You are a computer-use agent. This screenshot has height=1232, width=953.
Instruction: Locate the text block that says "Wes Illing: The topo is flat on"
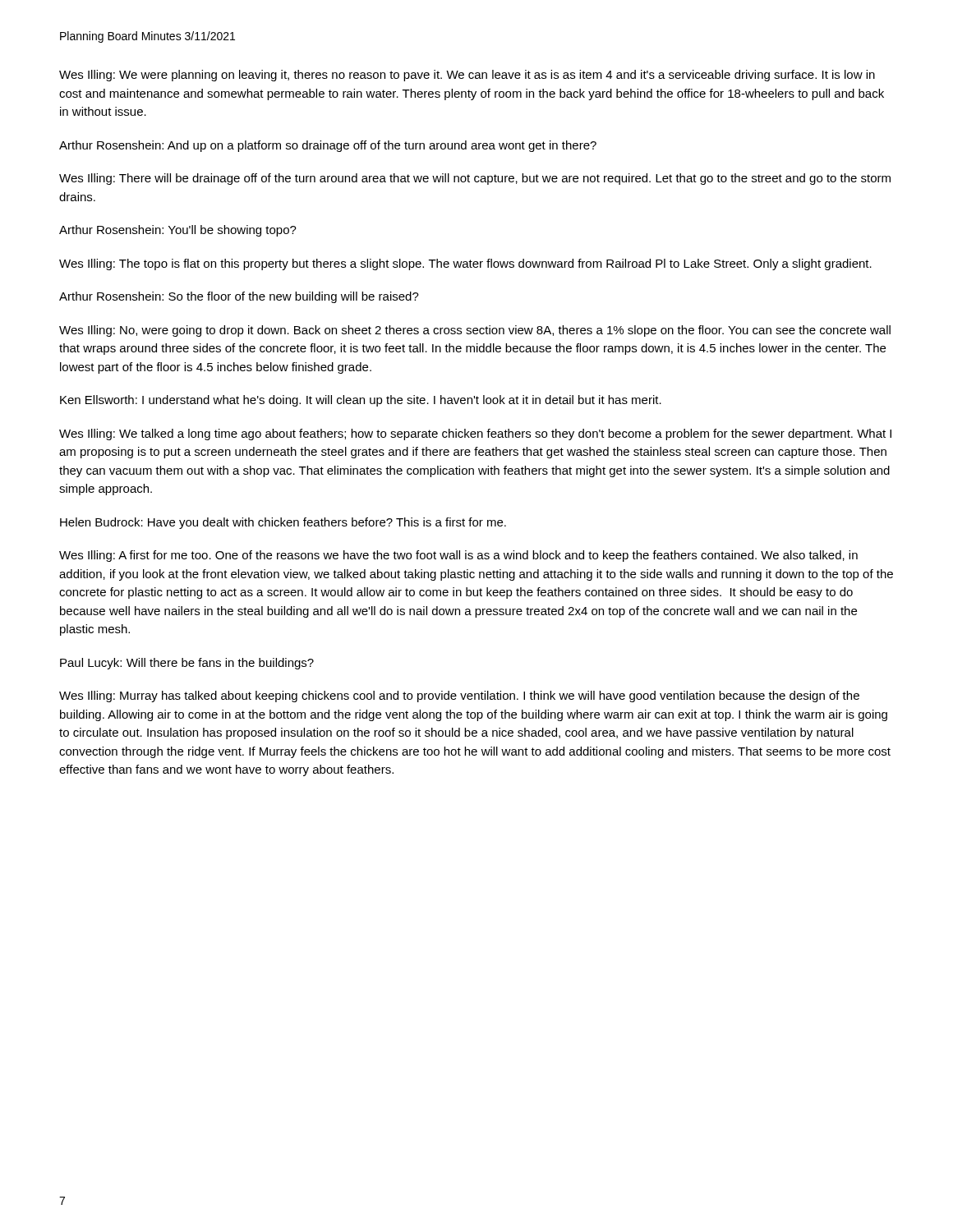466,263
